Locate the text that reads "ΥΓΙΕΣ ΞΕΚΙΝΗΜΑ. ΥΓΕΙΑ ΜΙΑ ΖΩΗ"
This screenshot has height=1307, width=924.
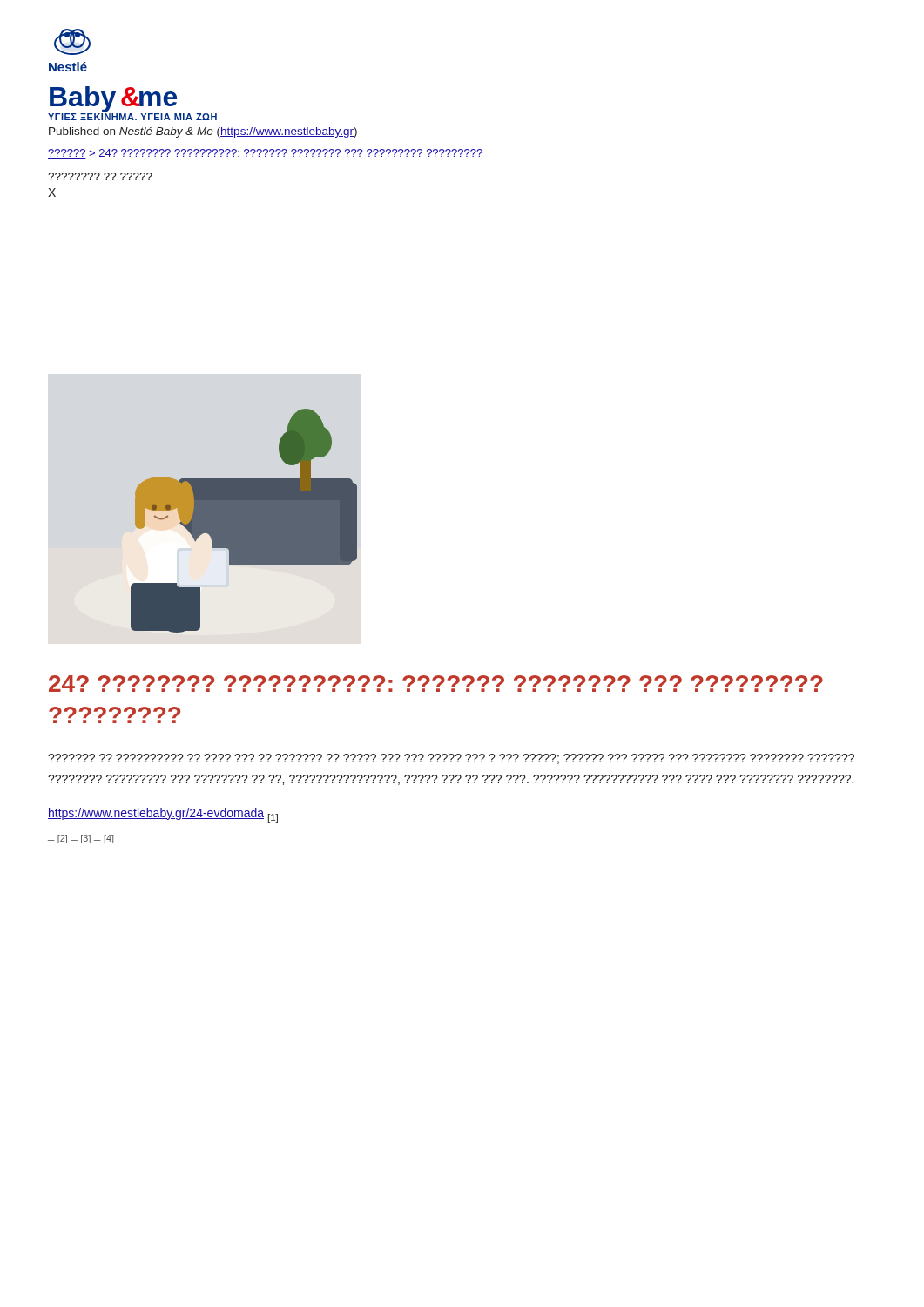[133, 117]
